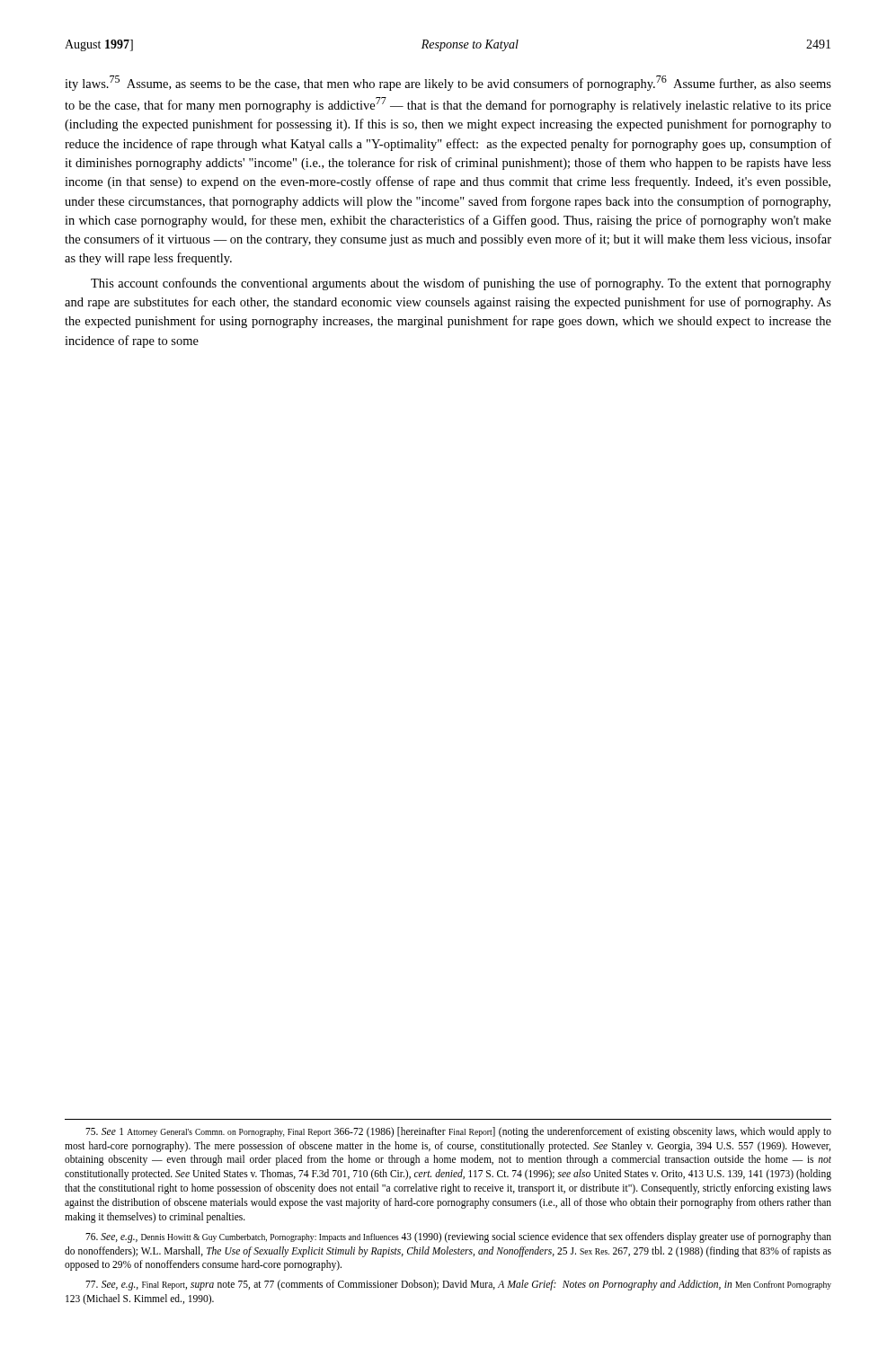The image size is (896, 1348).
Task: Find the block on this page that starts "See, e.g., Final Report, supra note 75, at"
Action: click(448, 1292)
